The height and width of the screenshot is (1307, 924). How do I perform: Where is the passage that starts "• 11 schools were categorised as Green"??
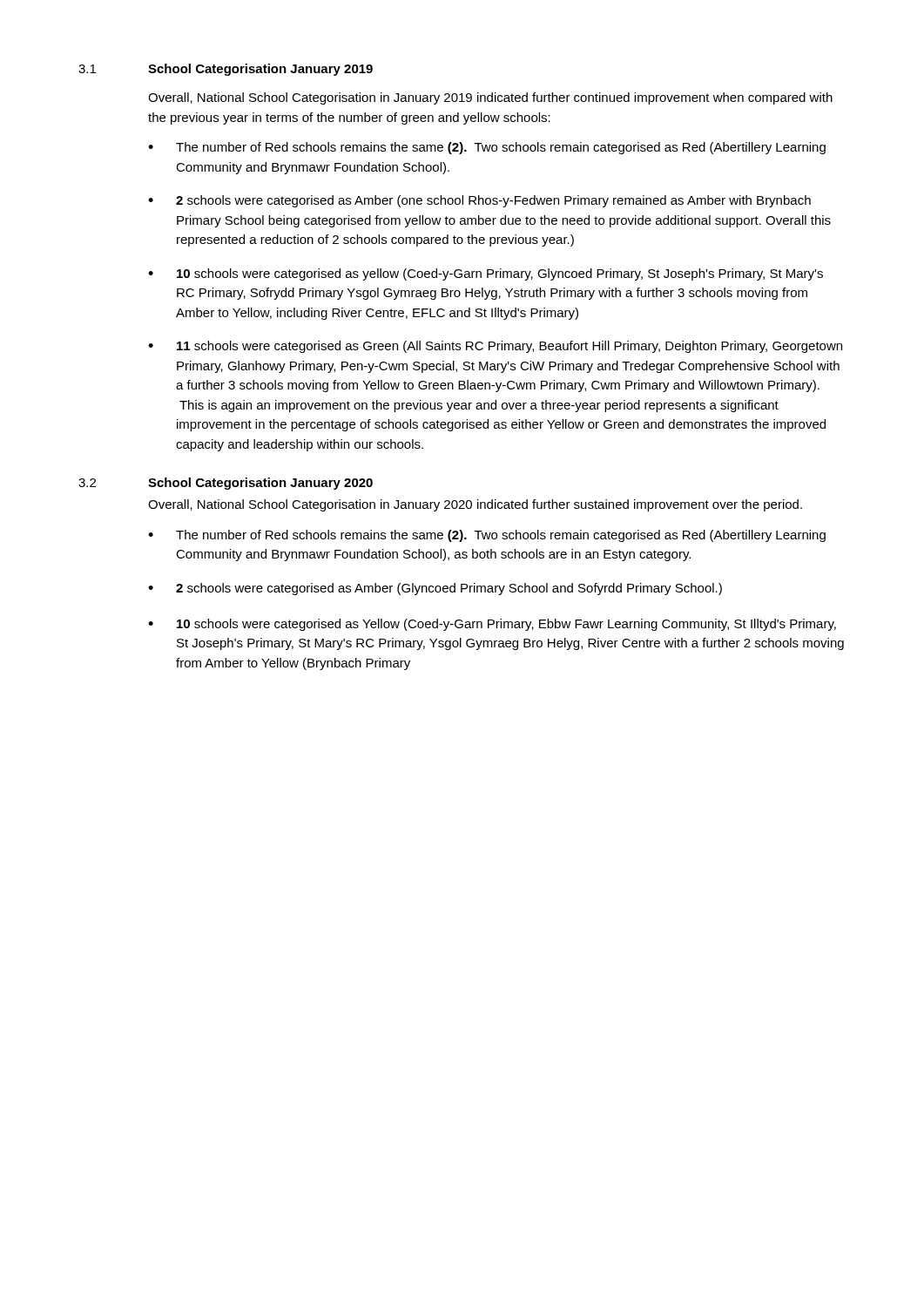(497, 395)
